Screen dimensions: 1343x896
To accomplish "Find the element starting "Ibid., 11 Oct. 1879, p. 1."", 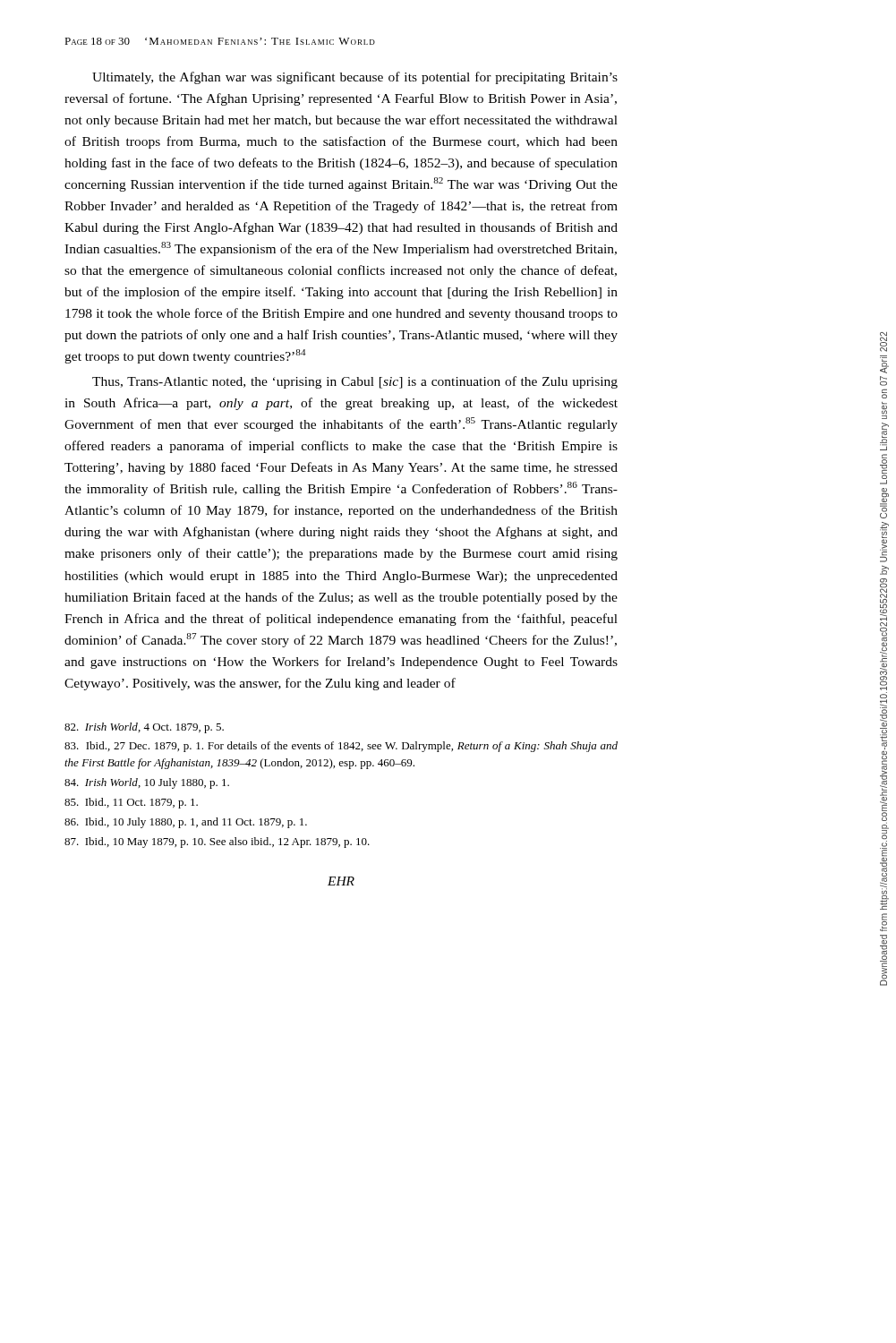I will [131, 802].
